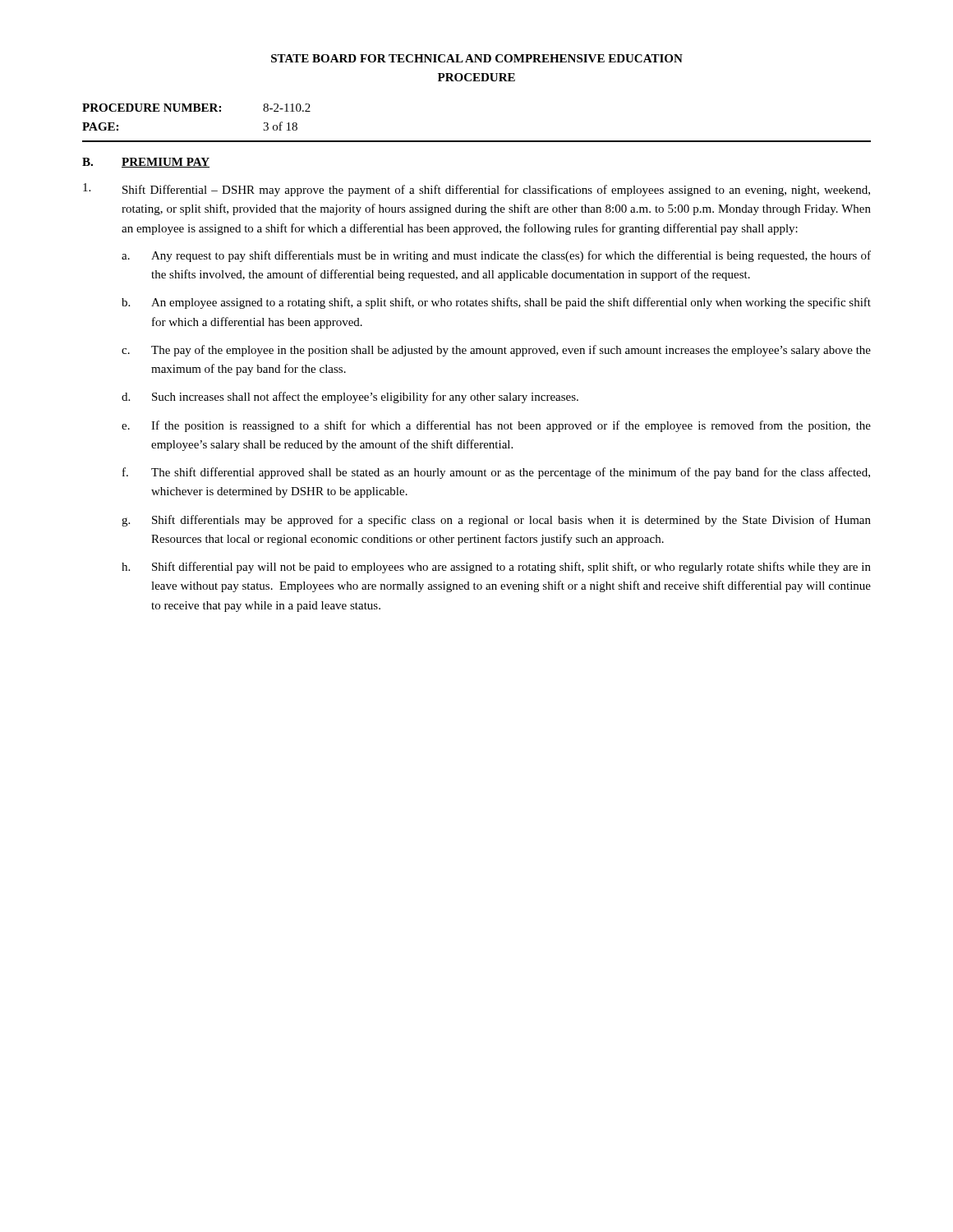This screenshot has height=1232, width=953.
Task: Click on the block starting "PROCEDURE NUMBER: 8-2-110.2"
Action: (x=196, y=108)
